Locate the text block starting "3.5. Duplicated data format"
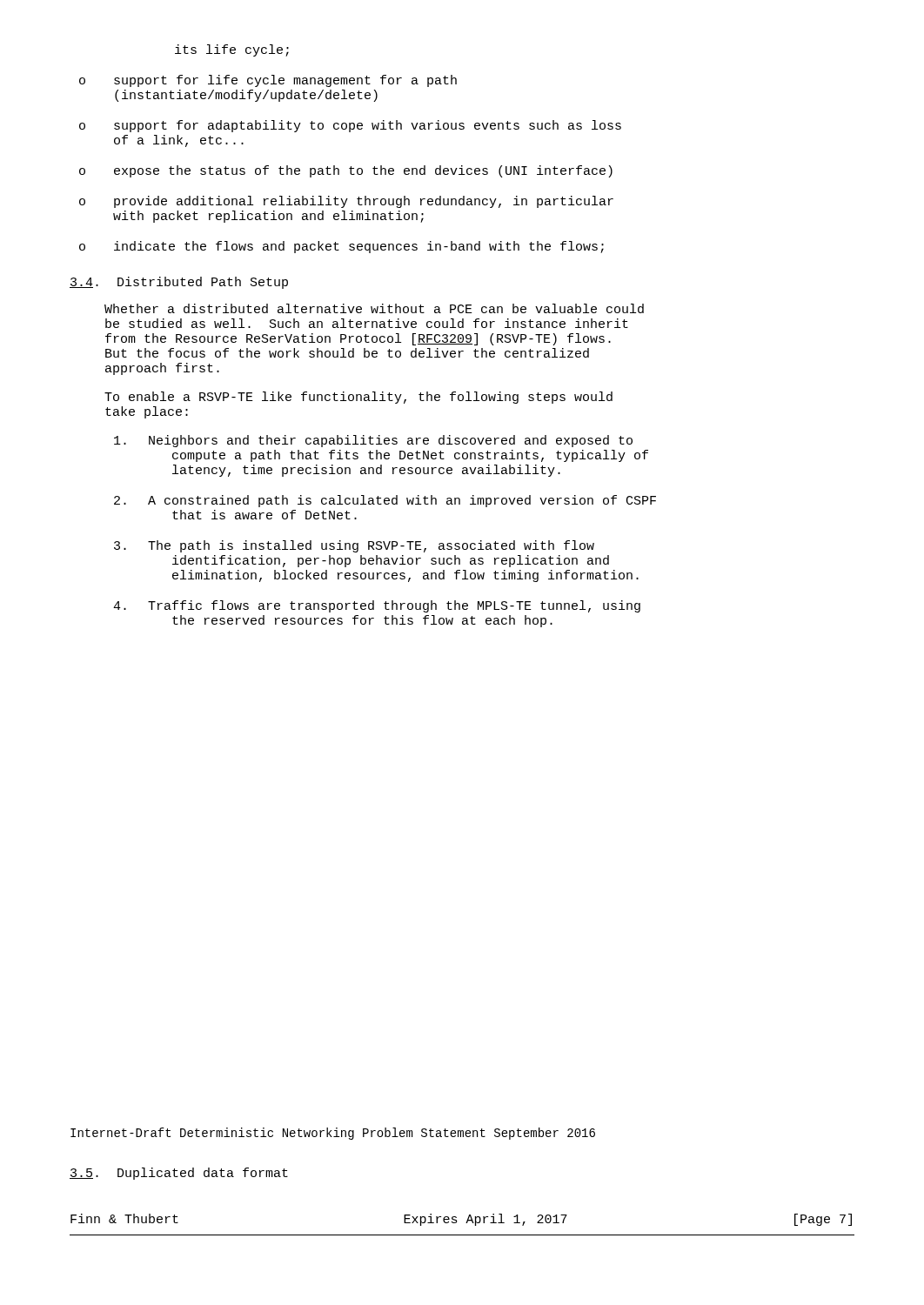924x1305 pixels. 179,1174
